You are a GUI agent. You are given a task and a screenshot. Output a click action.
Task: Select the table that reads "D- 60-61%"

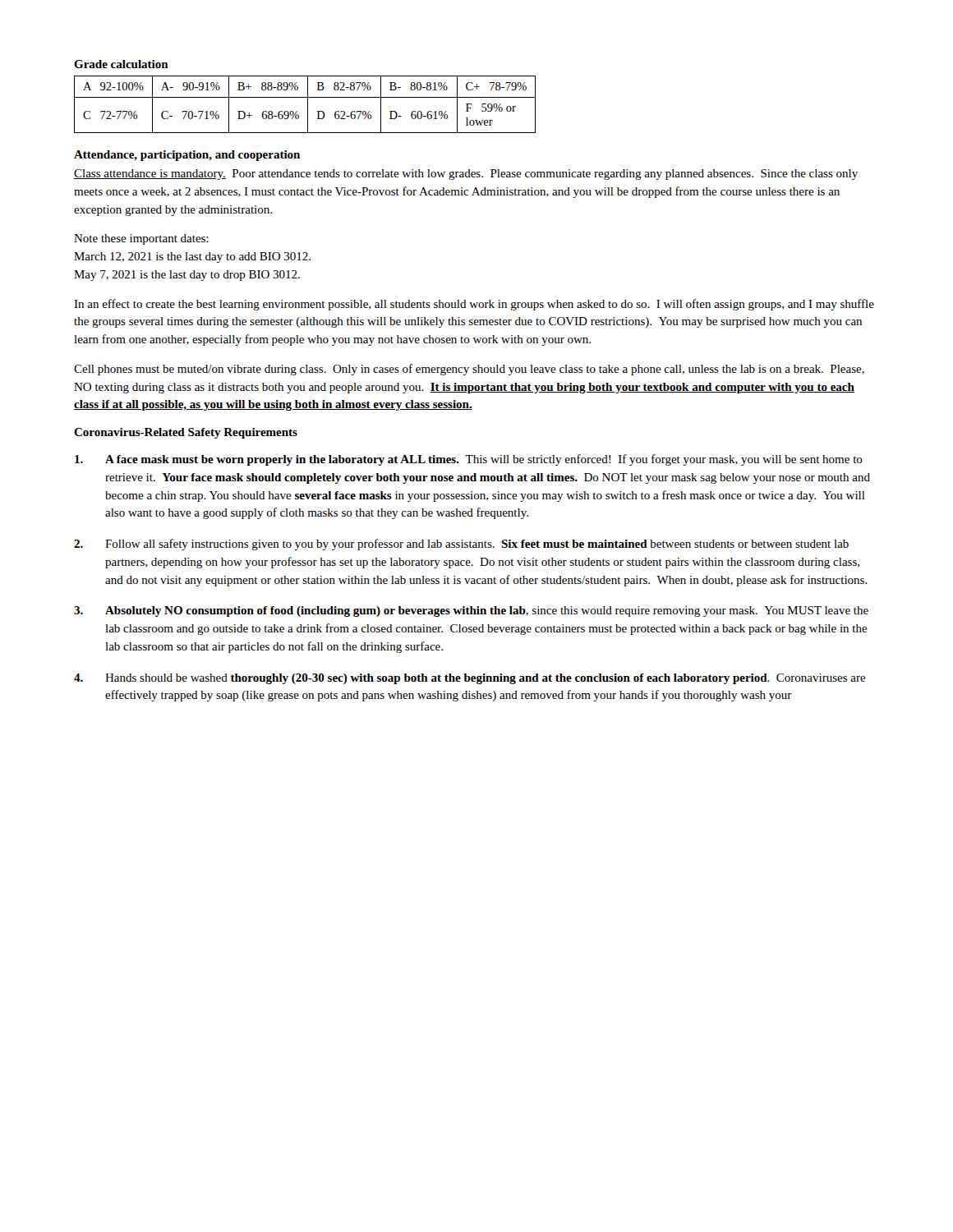[x=476, y=104]
